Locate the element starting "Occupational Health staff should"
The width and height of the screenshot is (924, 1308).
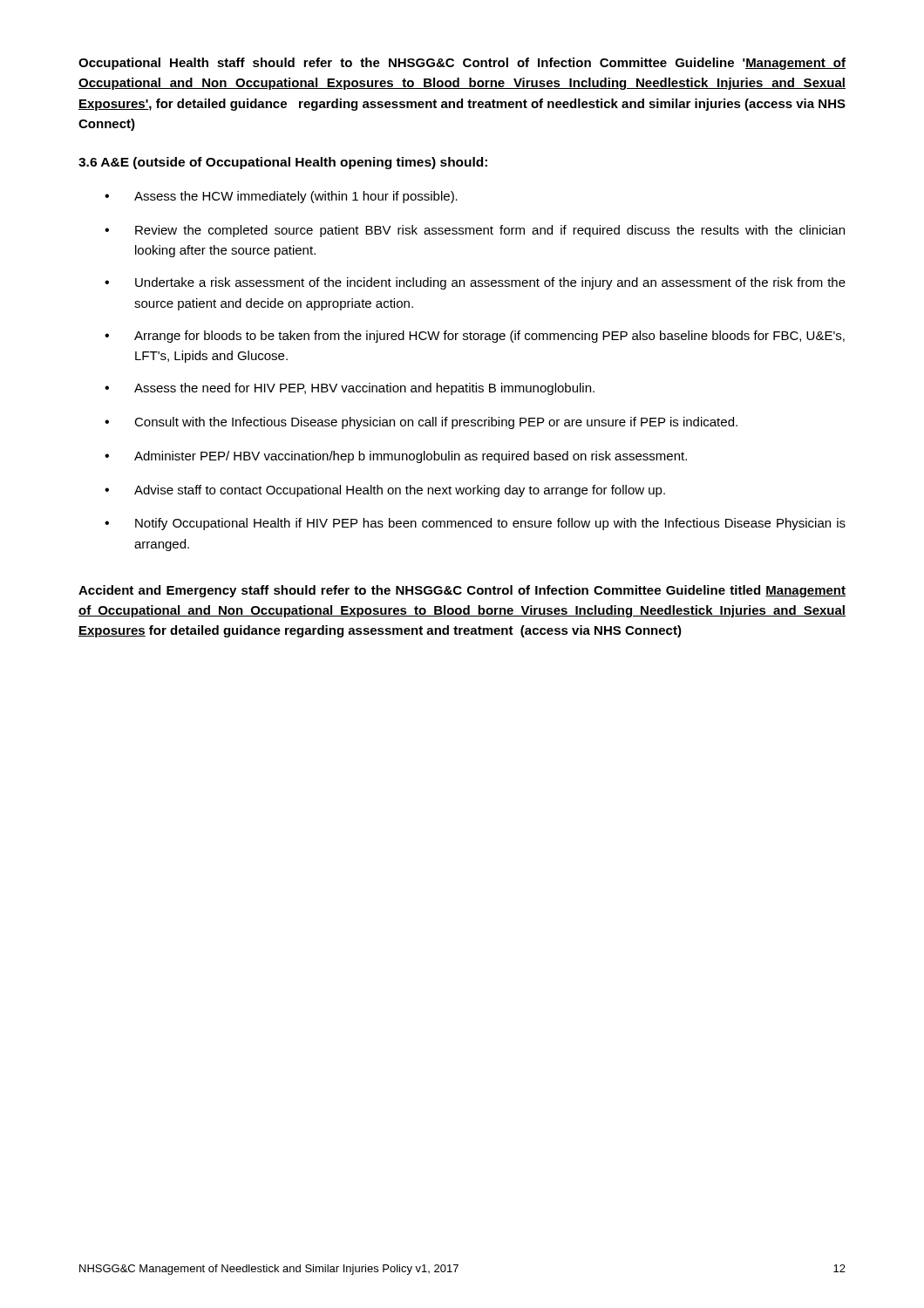click(462, 93)
